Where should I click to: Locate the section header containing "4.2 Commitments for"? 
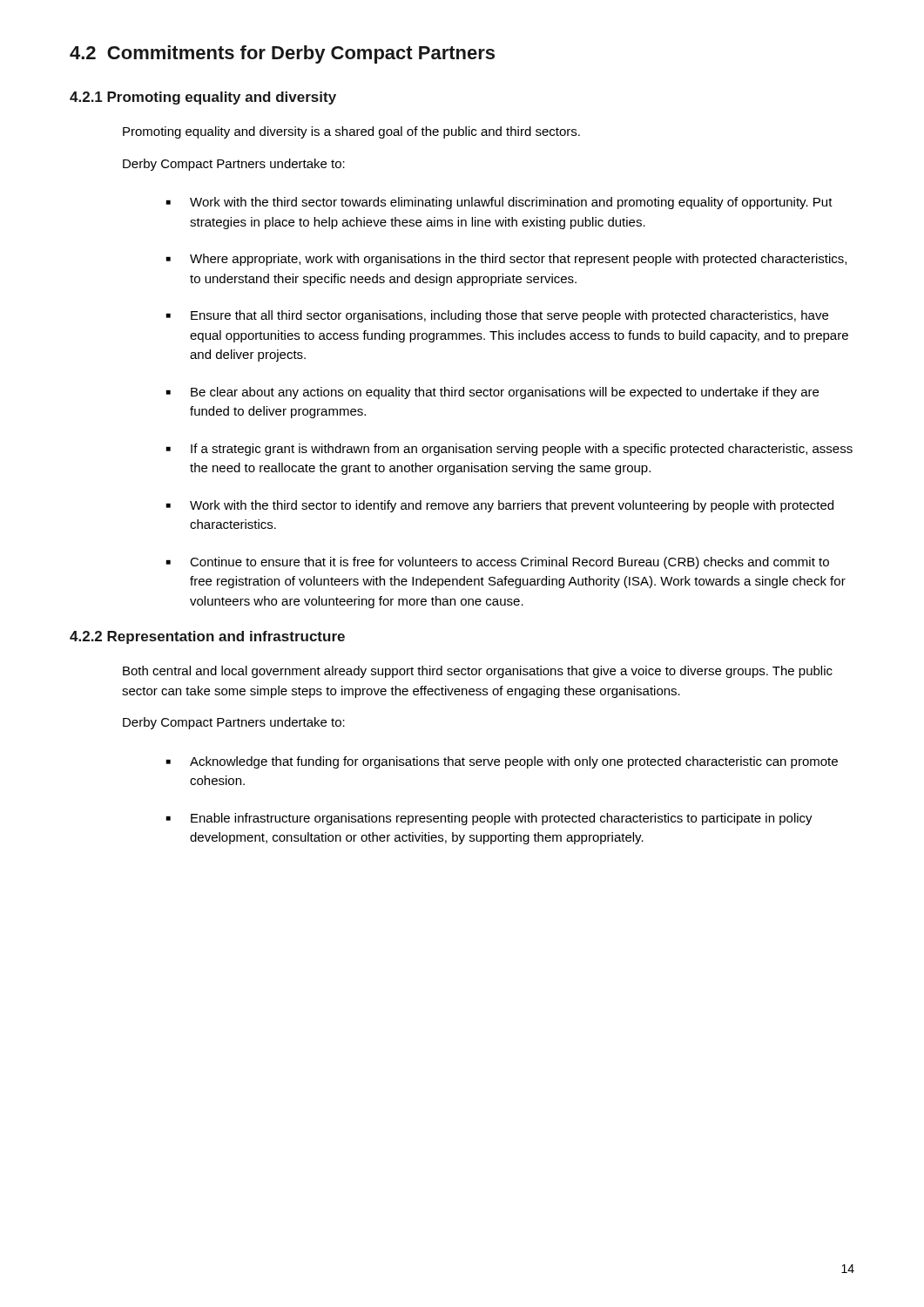(x=283, y=53)
